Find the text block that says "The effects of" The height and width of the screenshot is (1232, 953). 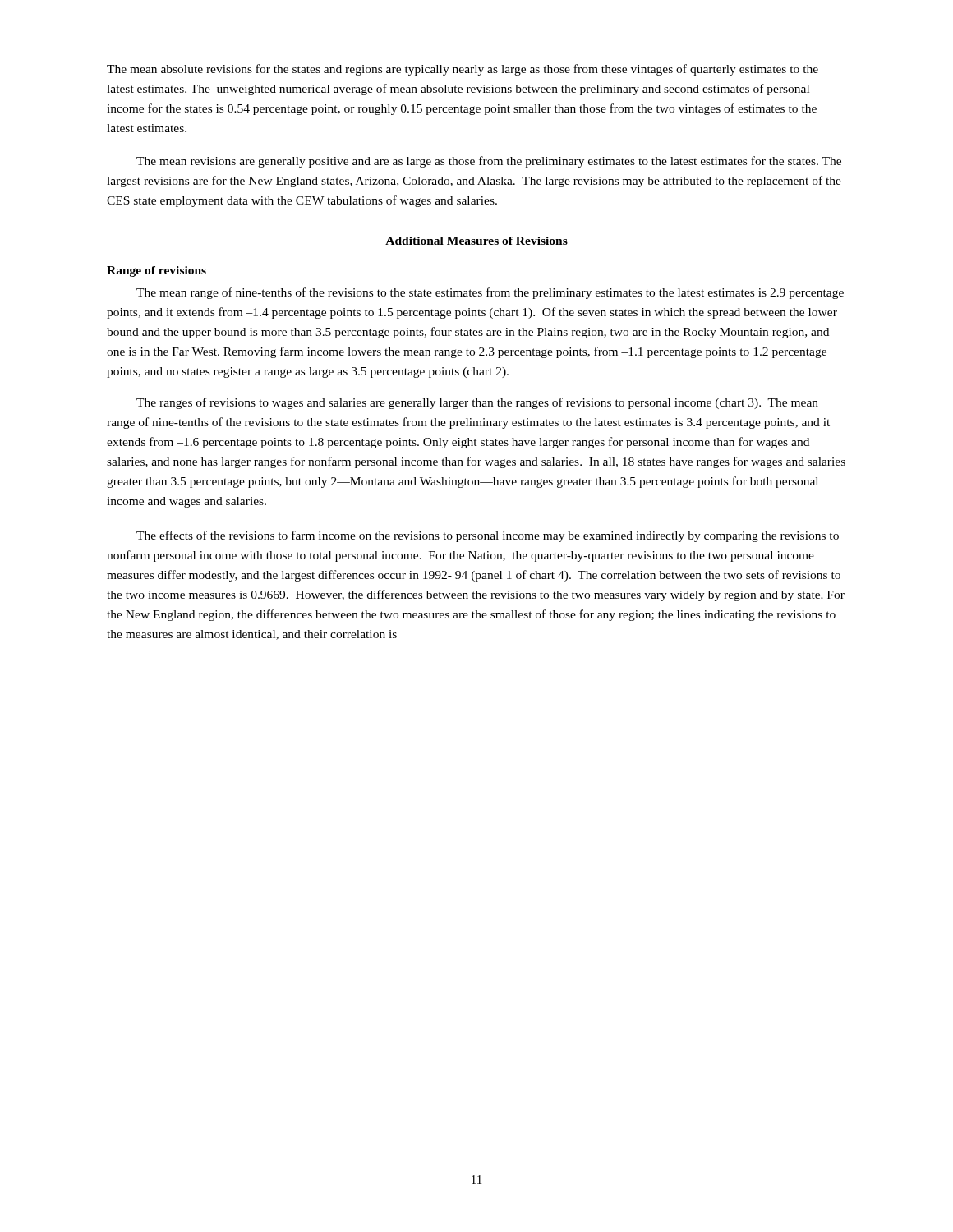coord(476,585)
